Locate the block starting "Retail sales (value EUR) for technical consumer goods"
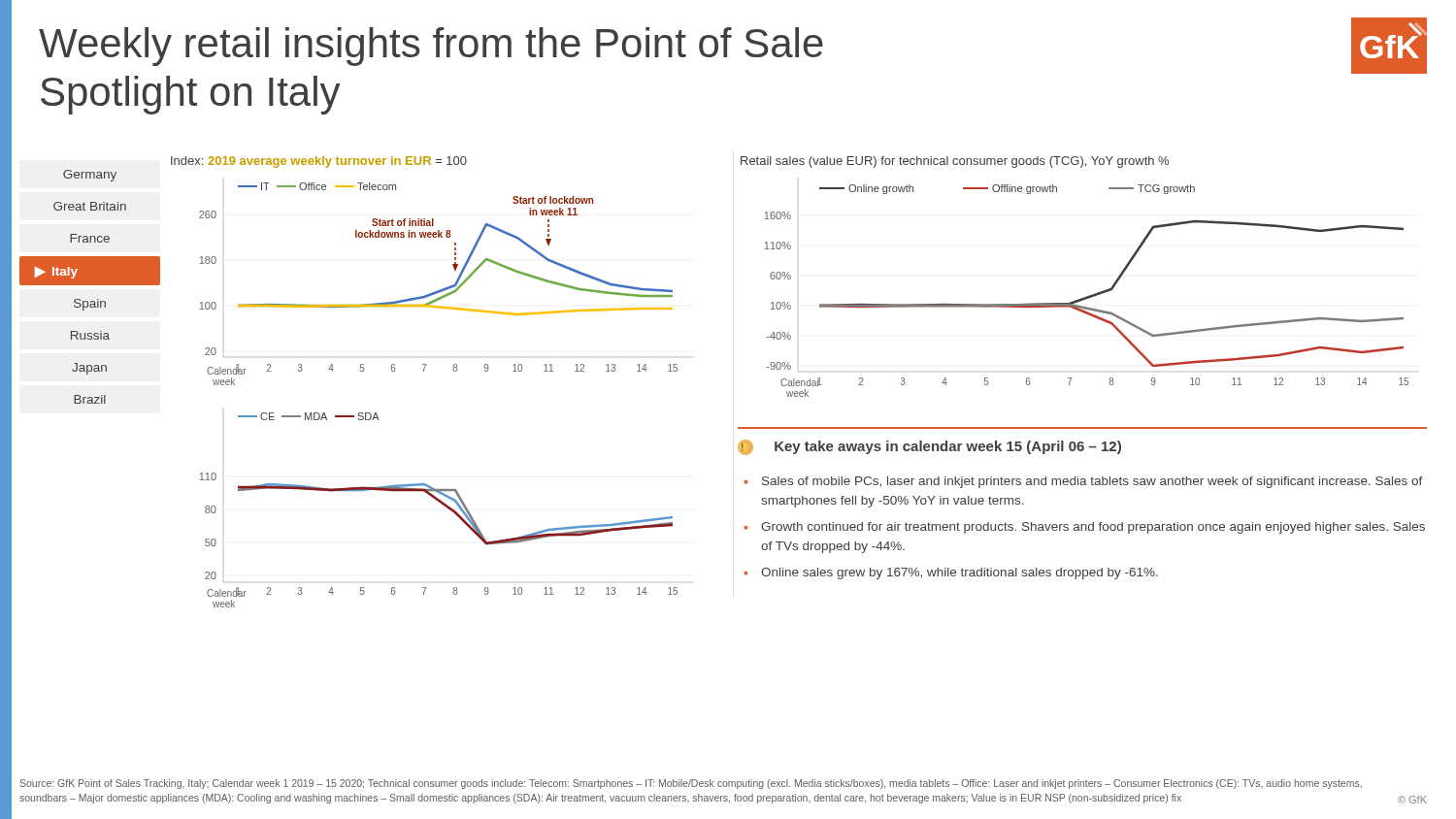1456x819 pixels. pos(954,161)
